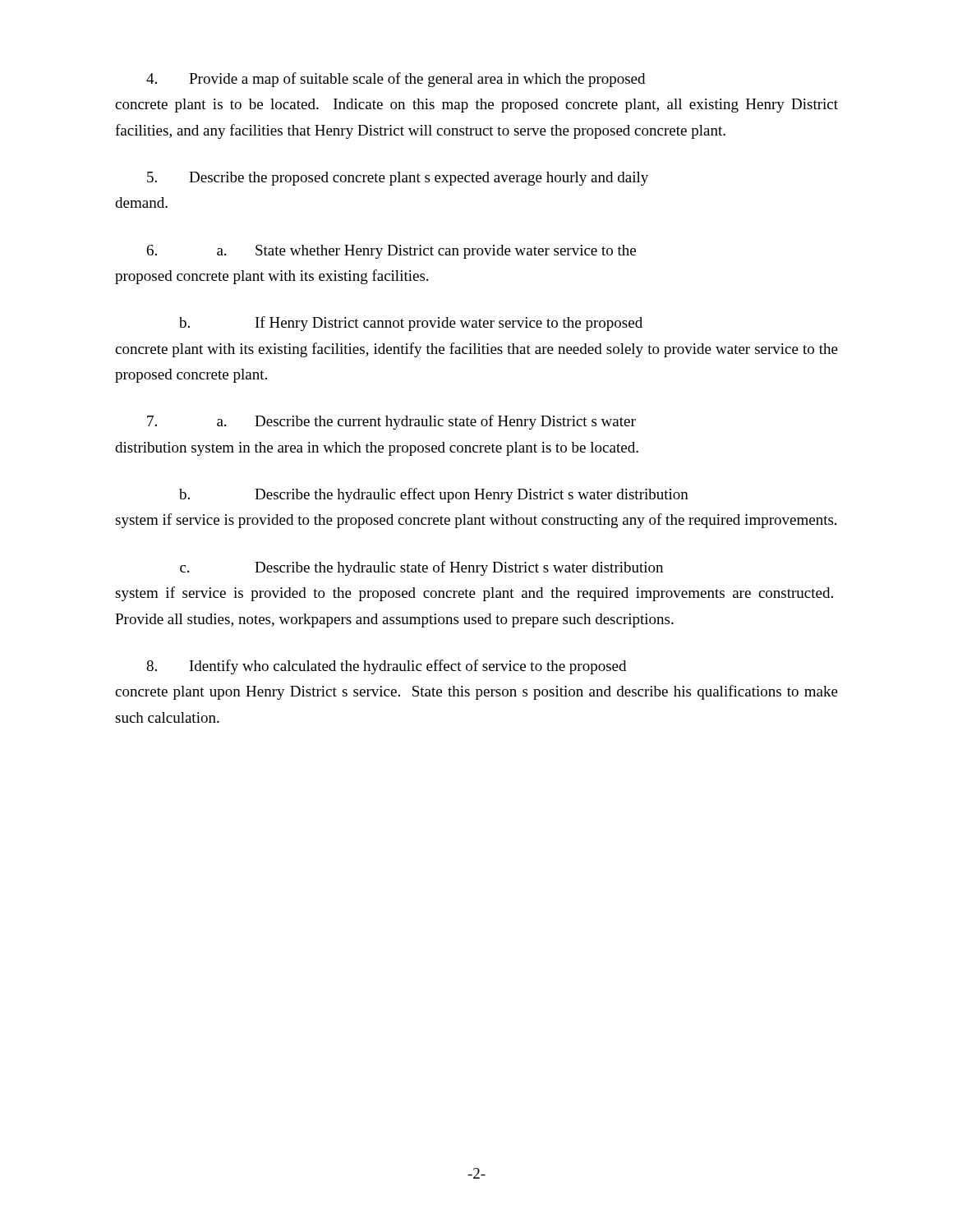The image size is (953, 1232).
Task: Select the list item containing "5. Describe the proposed concrete plant s expected"
Action: click(476, 177)
